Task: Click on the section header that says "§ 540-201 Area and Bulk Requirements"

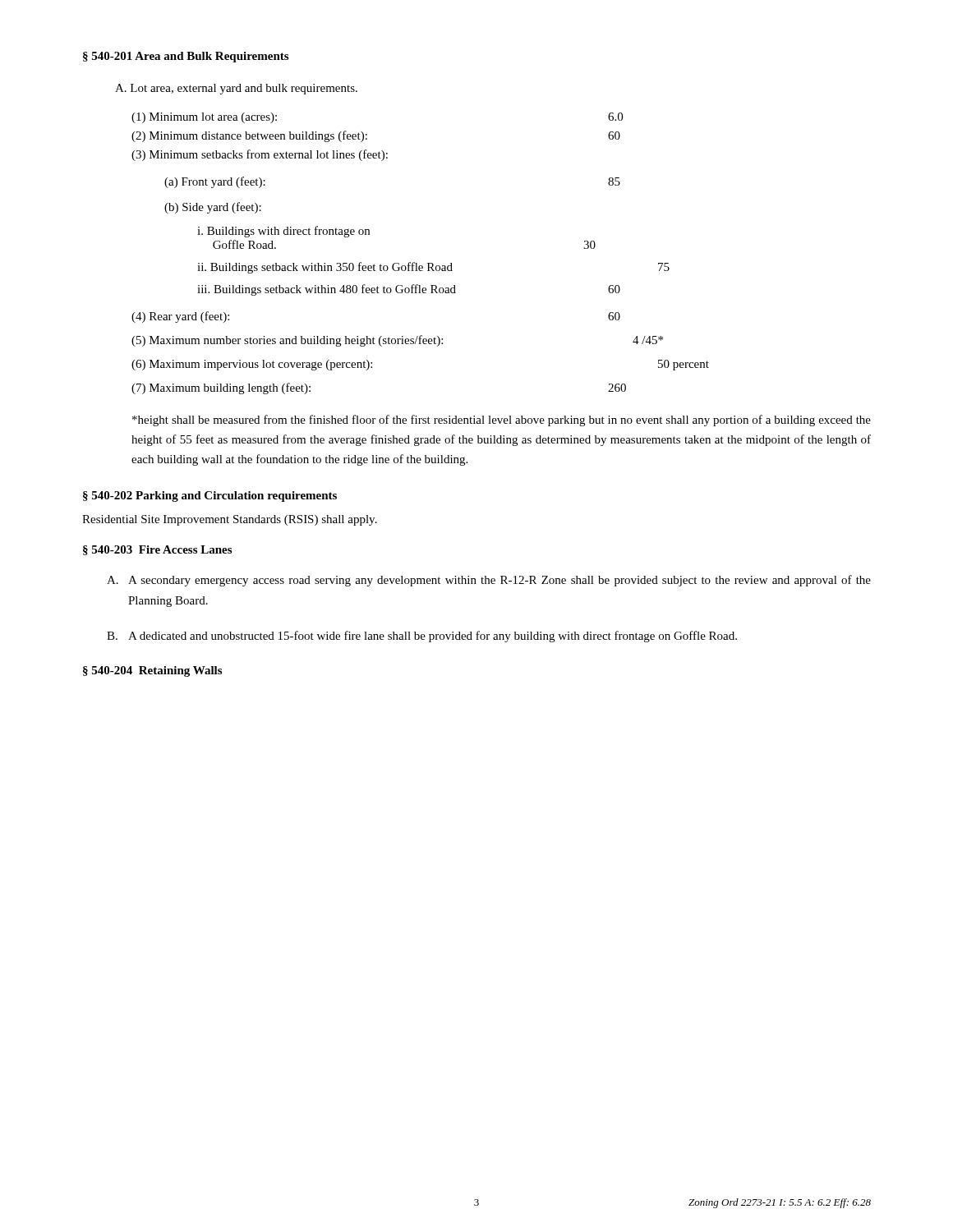Action: coord(186,56)
